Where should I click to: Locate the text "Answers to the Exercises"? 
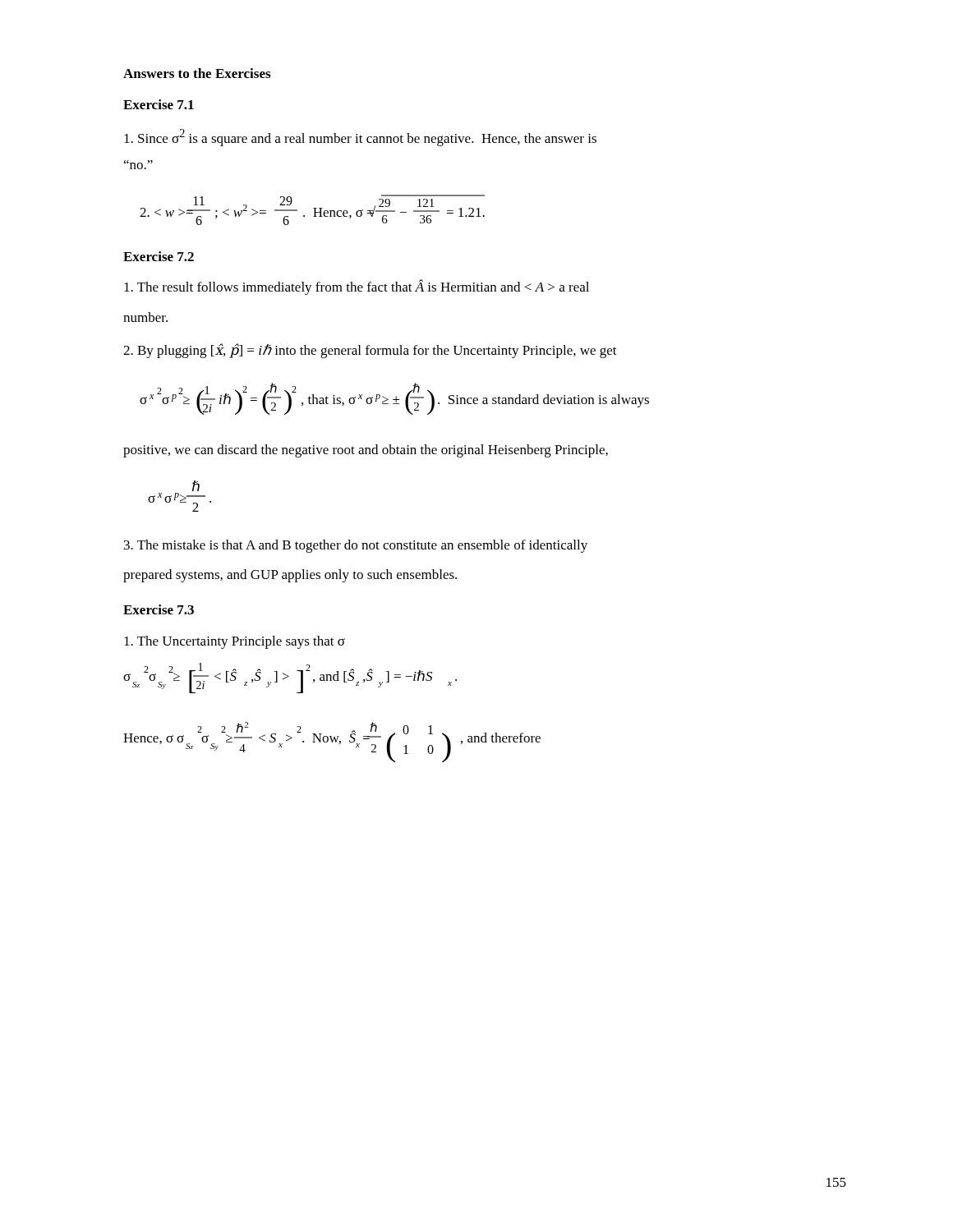coord(197,73)
